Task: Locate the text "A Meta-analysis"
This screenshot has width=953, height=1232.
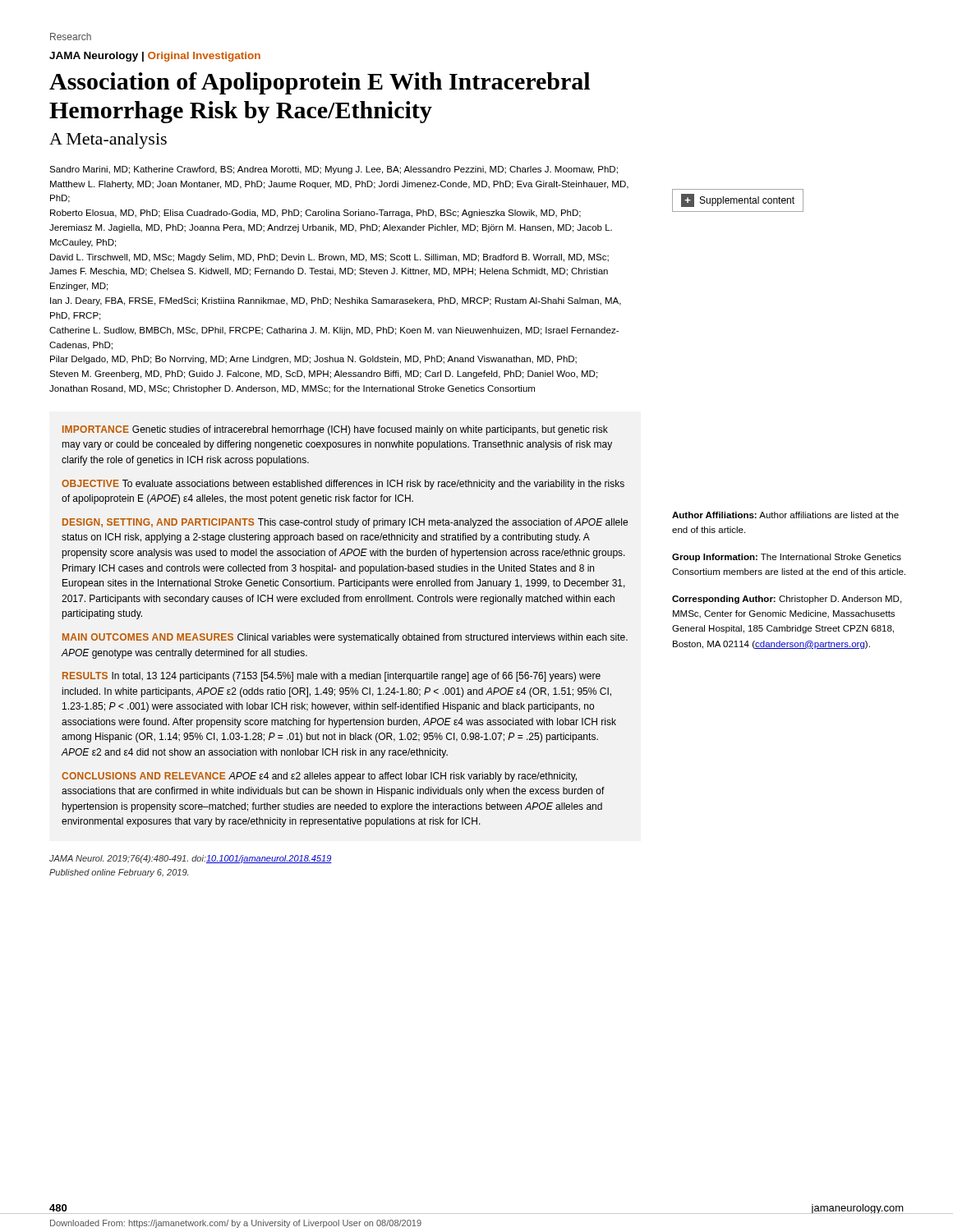Action: [x=108, y=138]
